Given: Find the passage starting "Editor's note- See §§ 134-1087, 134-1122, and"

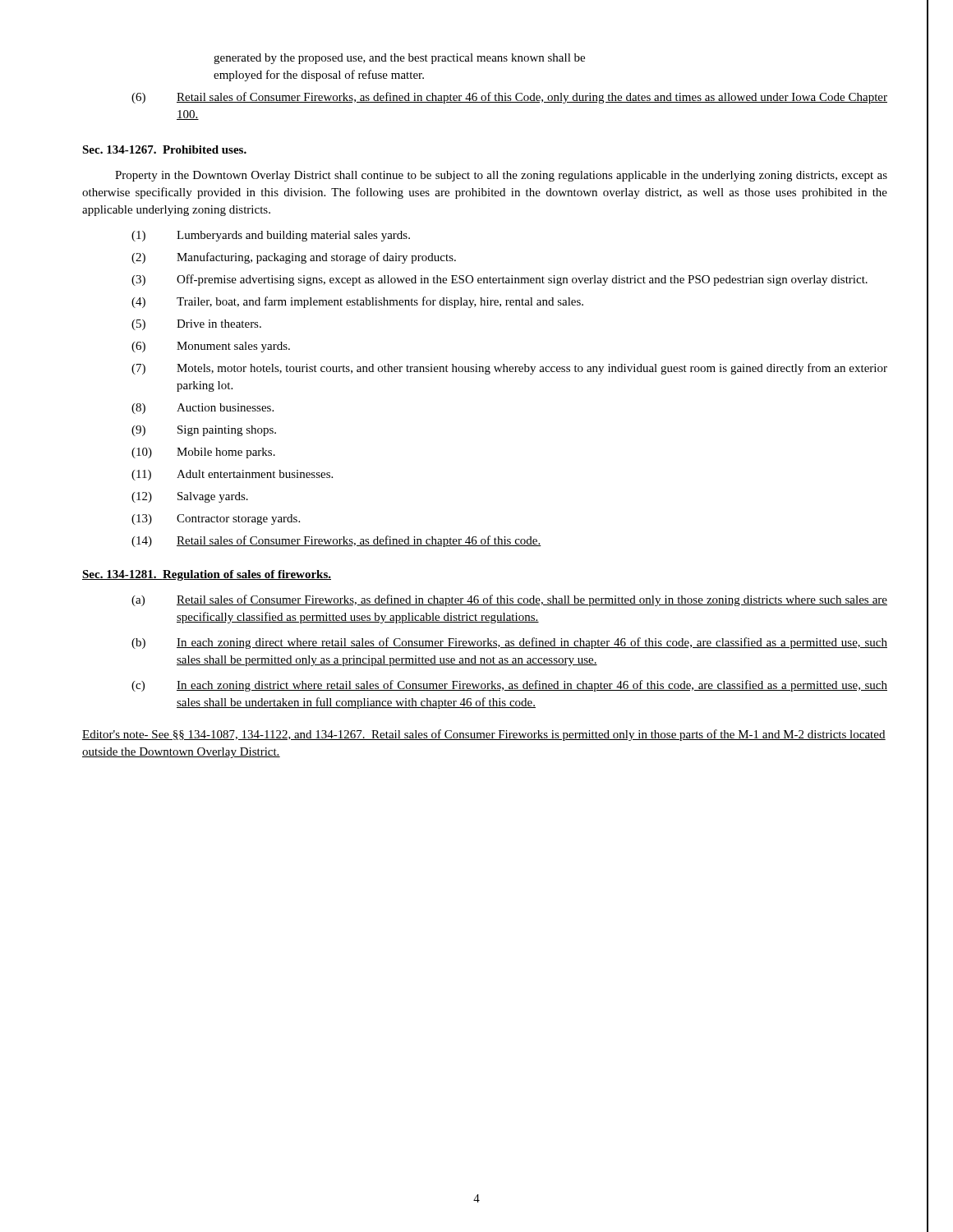Looking at the screenshot, I should (x=484, y=743).
